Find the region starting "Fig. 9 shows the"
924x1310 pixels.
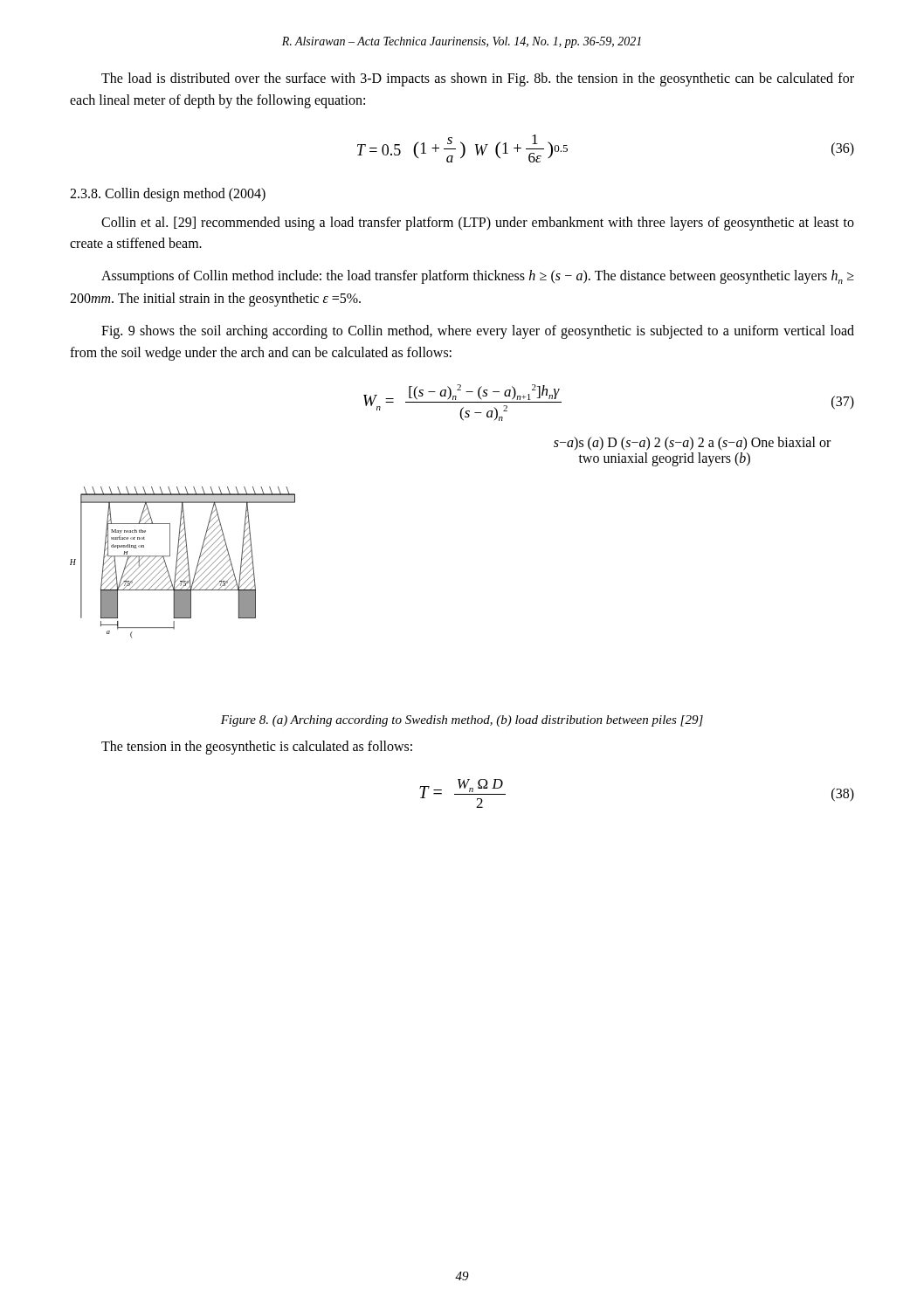[462, 342]
